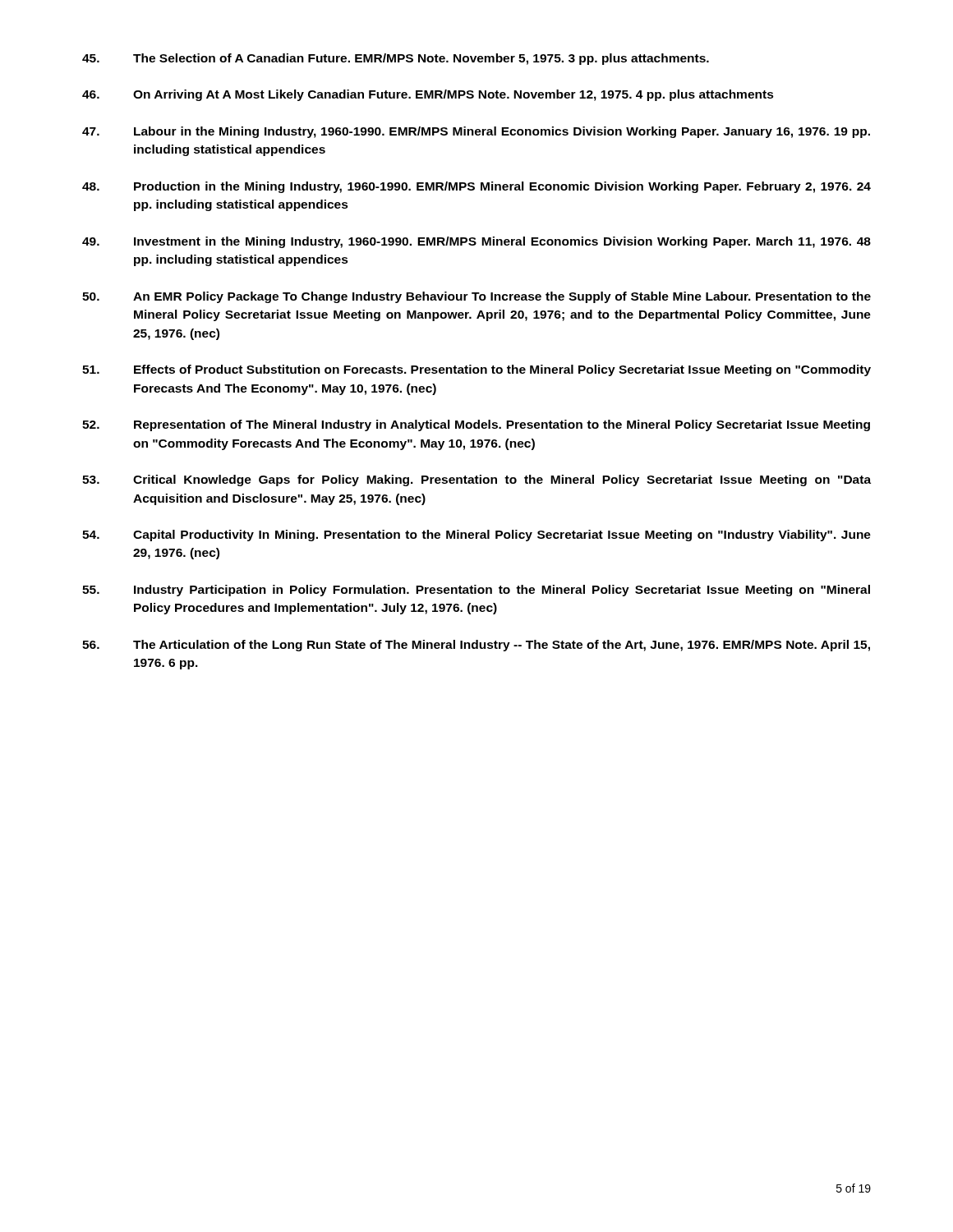953x1232 pixels.
Task: Select the text starting "53. Critical Knowledge"
Action: [476, 489]
